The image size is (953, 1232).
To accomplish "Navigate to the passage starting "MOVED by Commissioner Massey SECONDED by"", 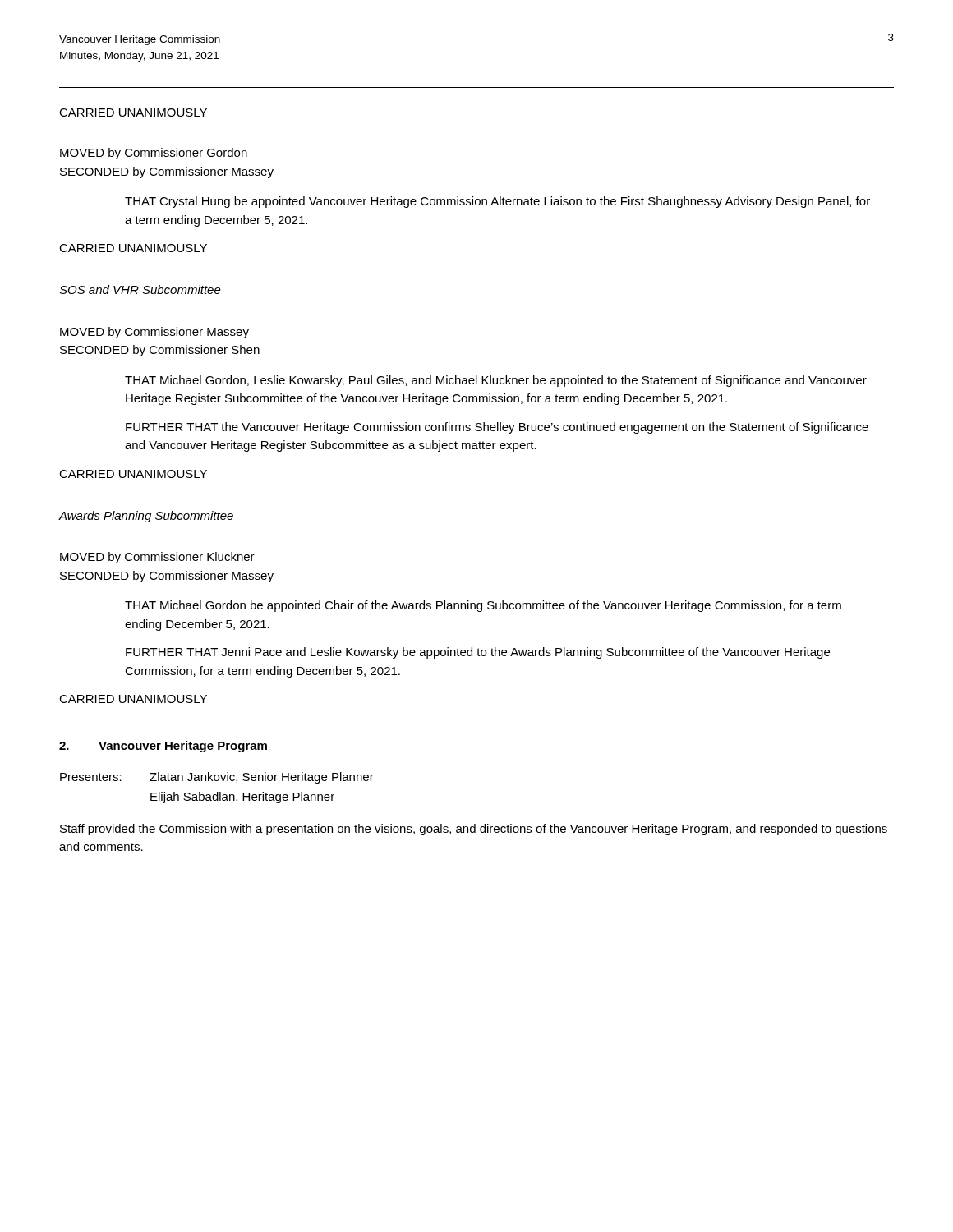I will [159, 340].
